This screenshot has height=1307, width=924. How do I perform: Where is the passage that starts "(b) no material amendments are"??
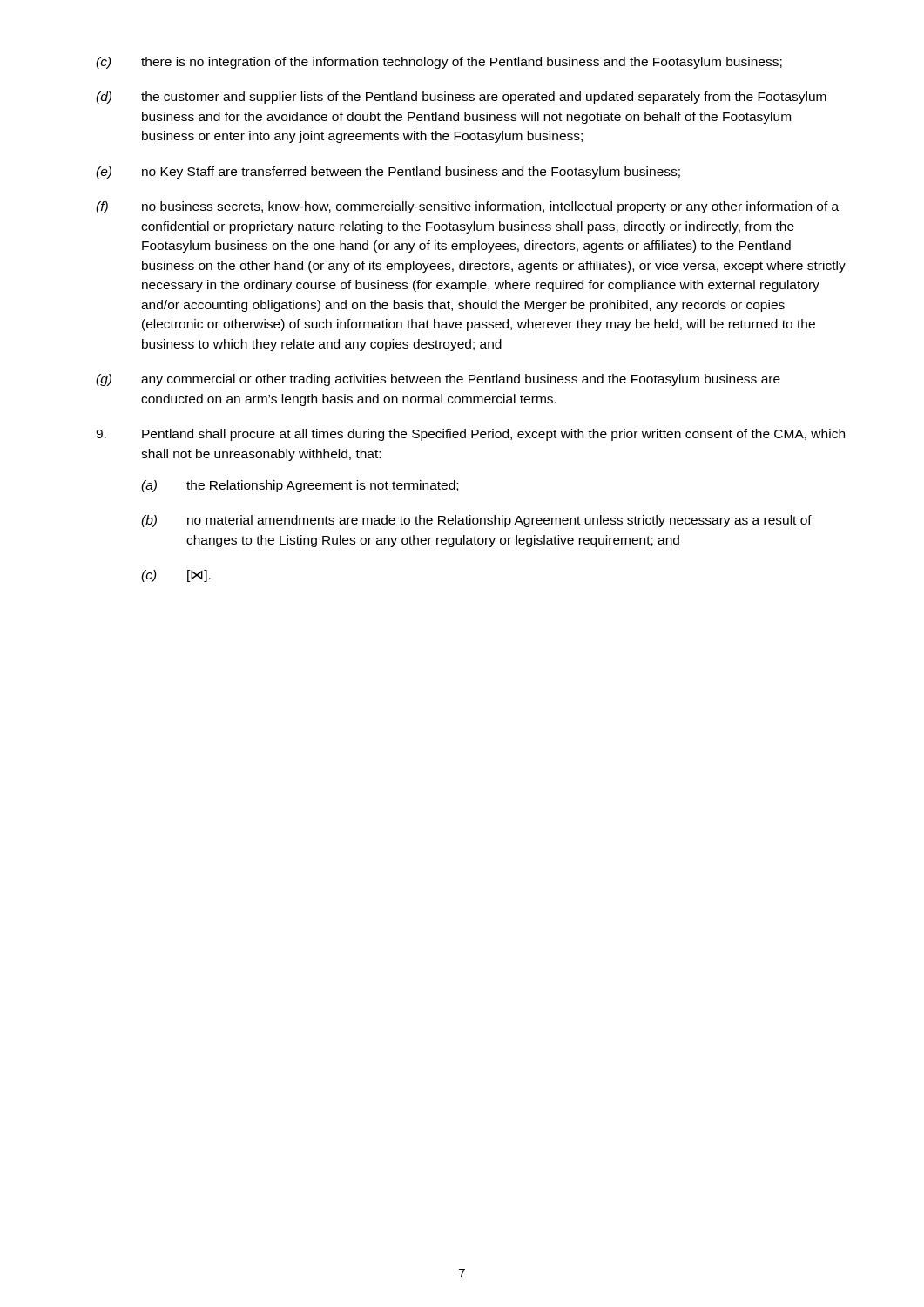pos(493,531)
